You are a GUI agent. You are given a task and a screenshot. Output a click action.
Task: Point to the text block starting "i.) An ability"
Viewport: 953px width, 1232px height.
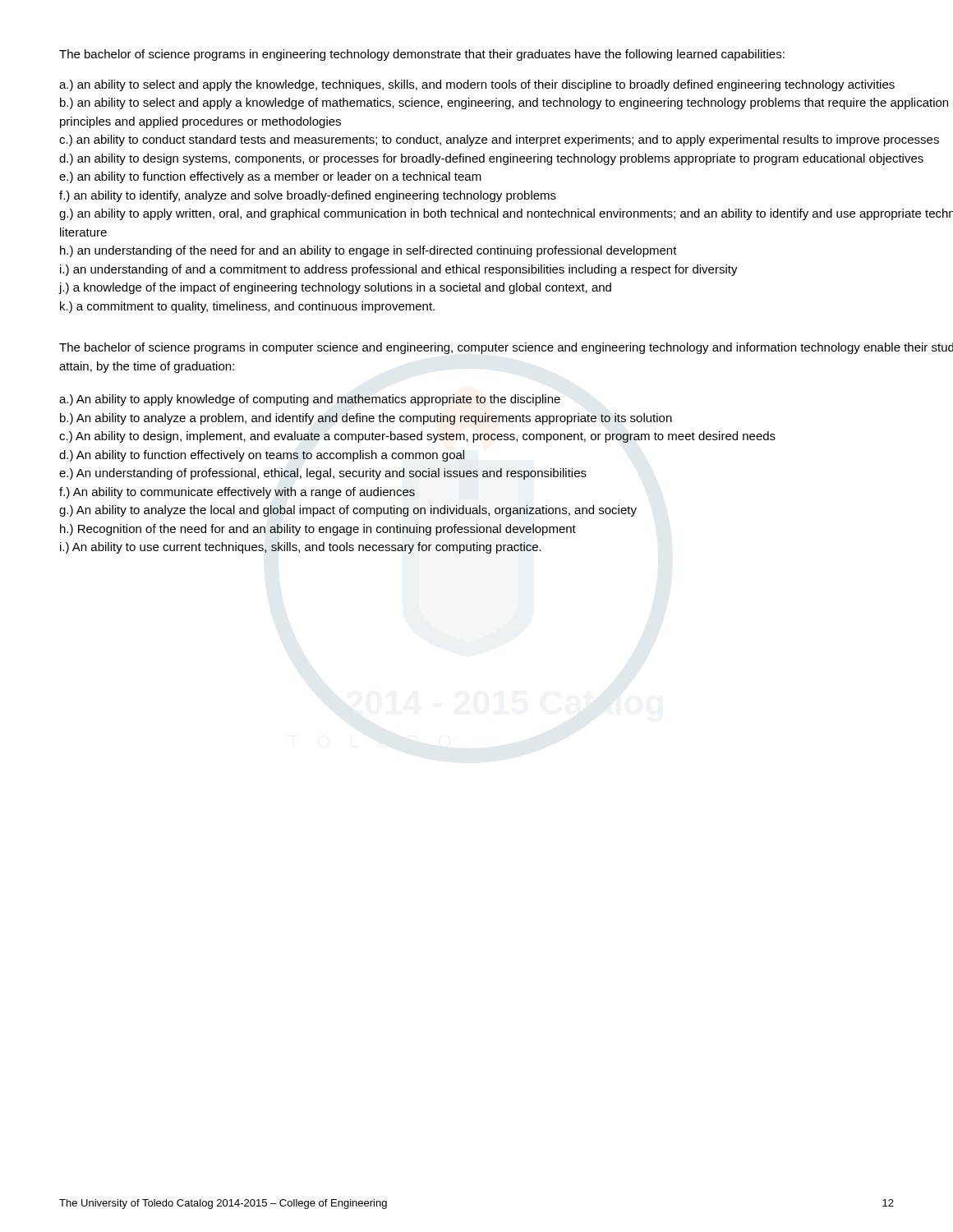coord(301,547)
